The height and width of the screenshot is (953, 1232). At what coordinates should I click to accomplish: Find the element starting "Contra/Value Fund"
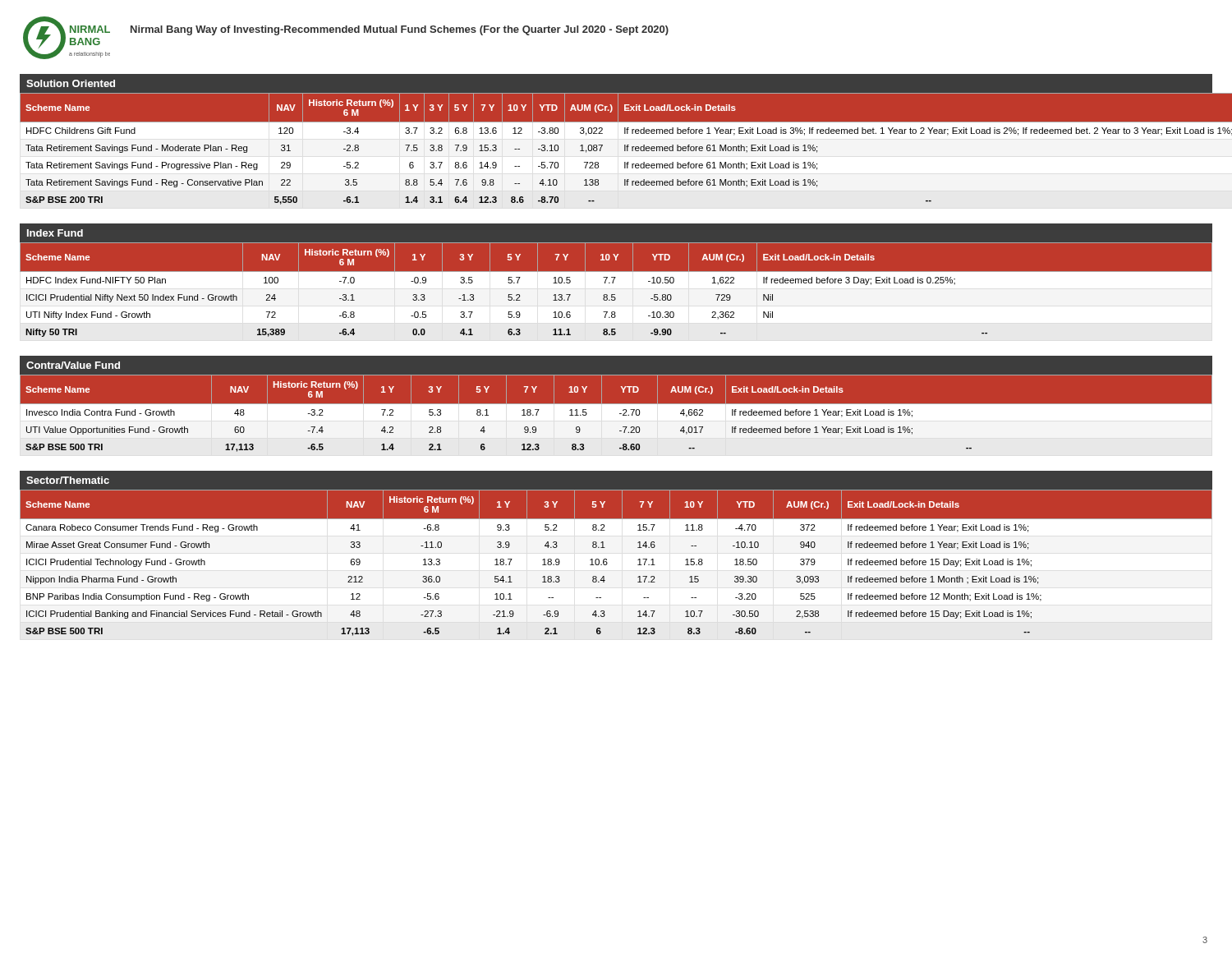[73, 365]
